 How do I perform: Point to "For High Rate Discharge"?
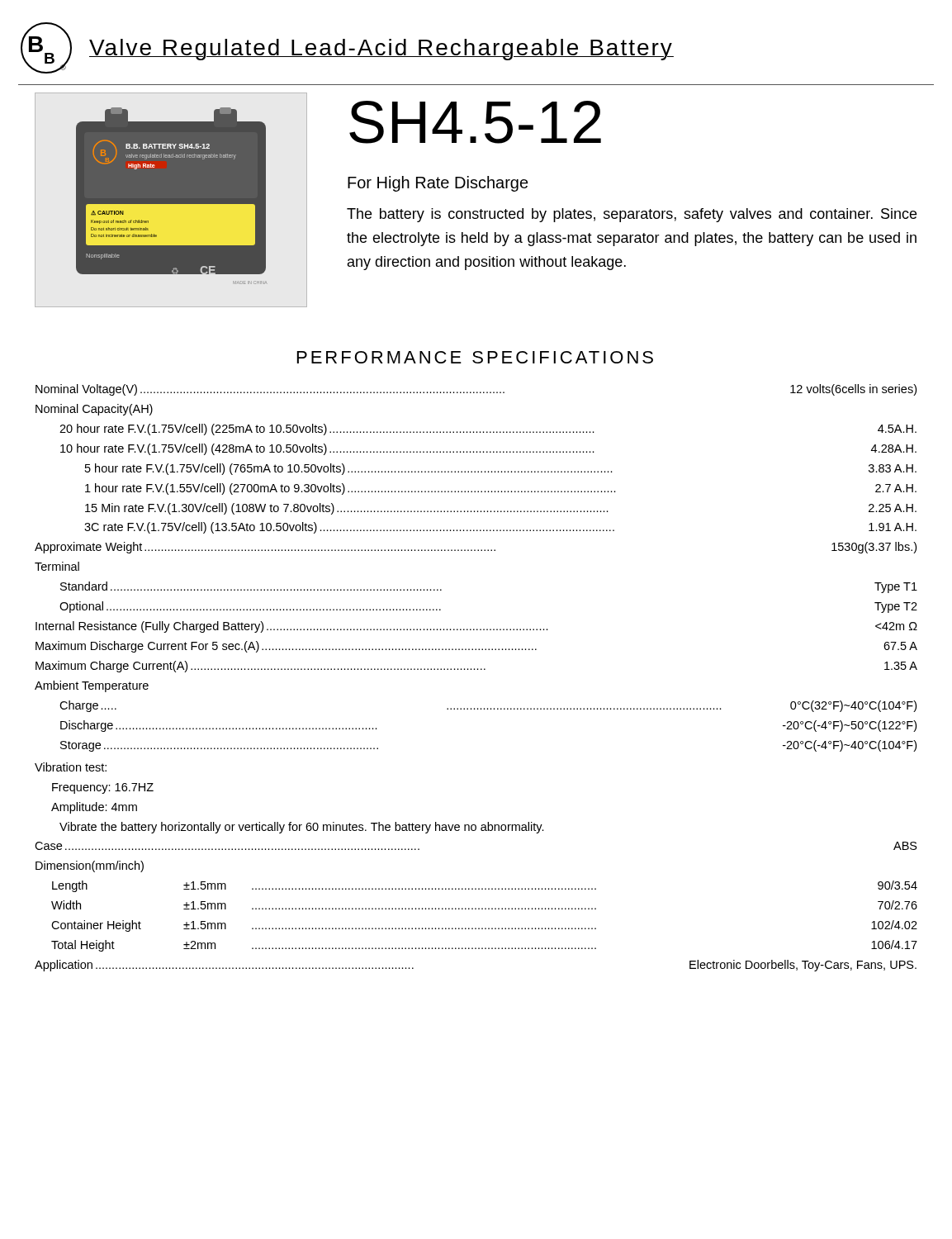[438, 183]
